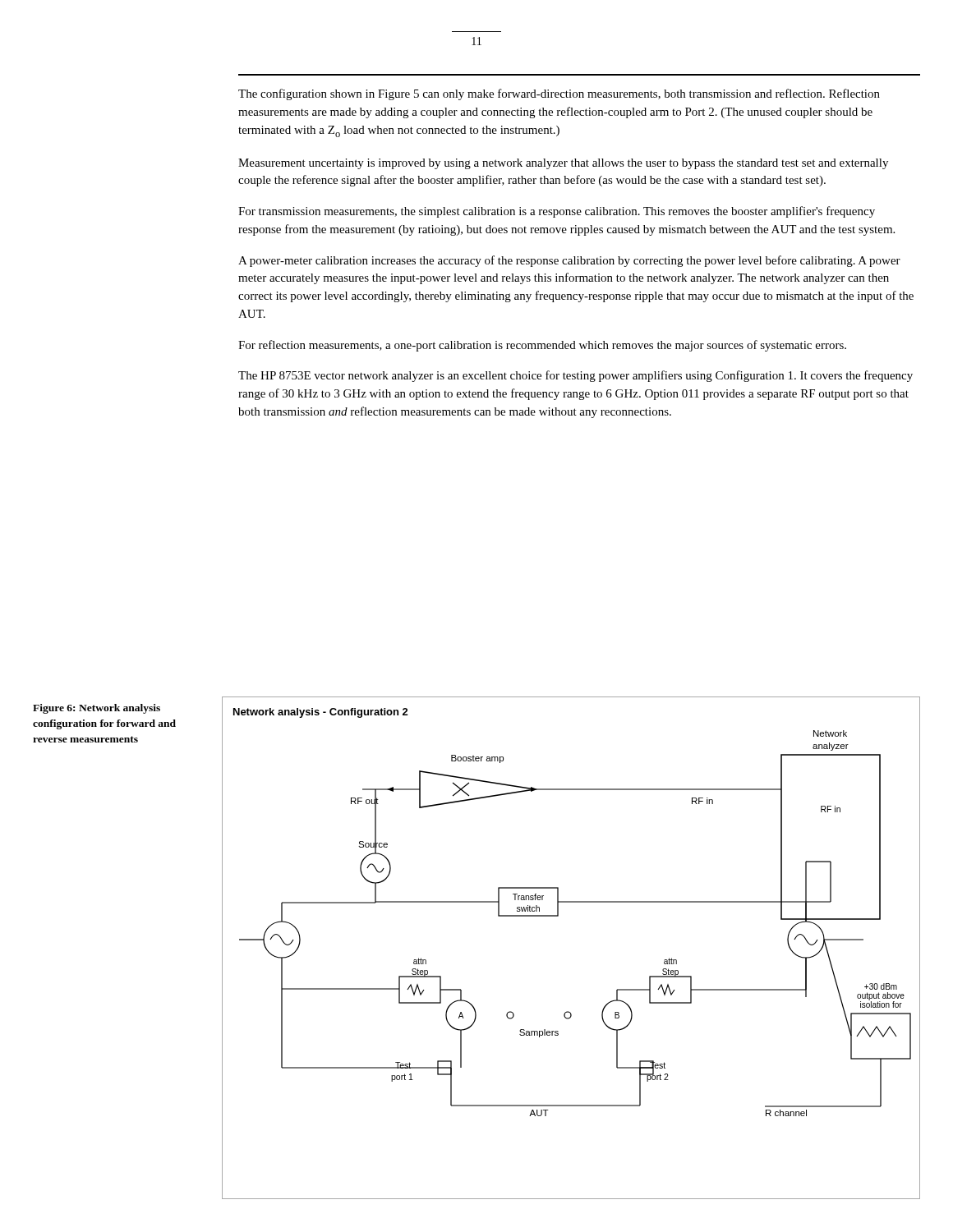
Task: Find the text starting "The configuration shown in Figure"
Action: click(559, 113)
